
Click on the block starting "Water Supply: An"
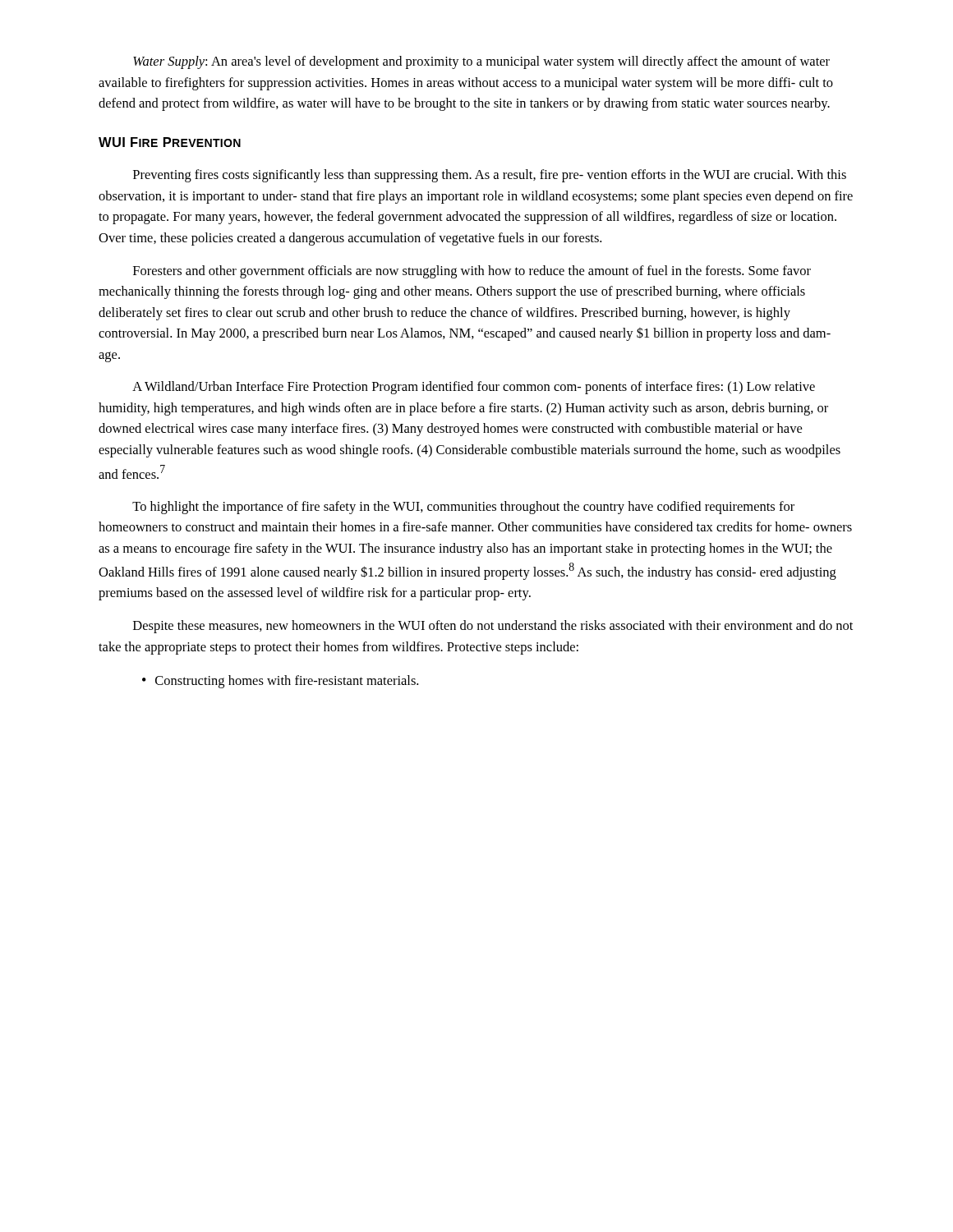click(x=476, y=82)
